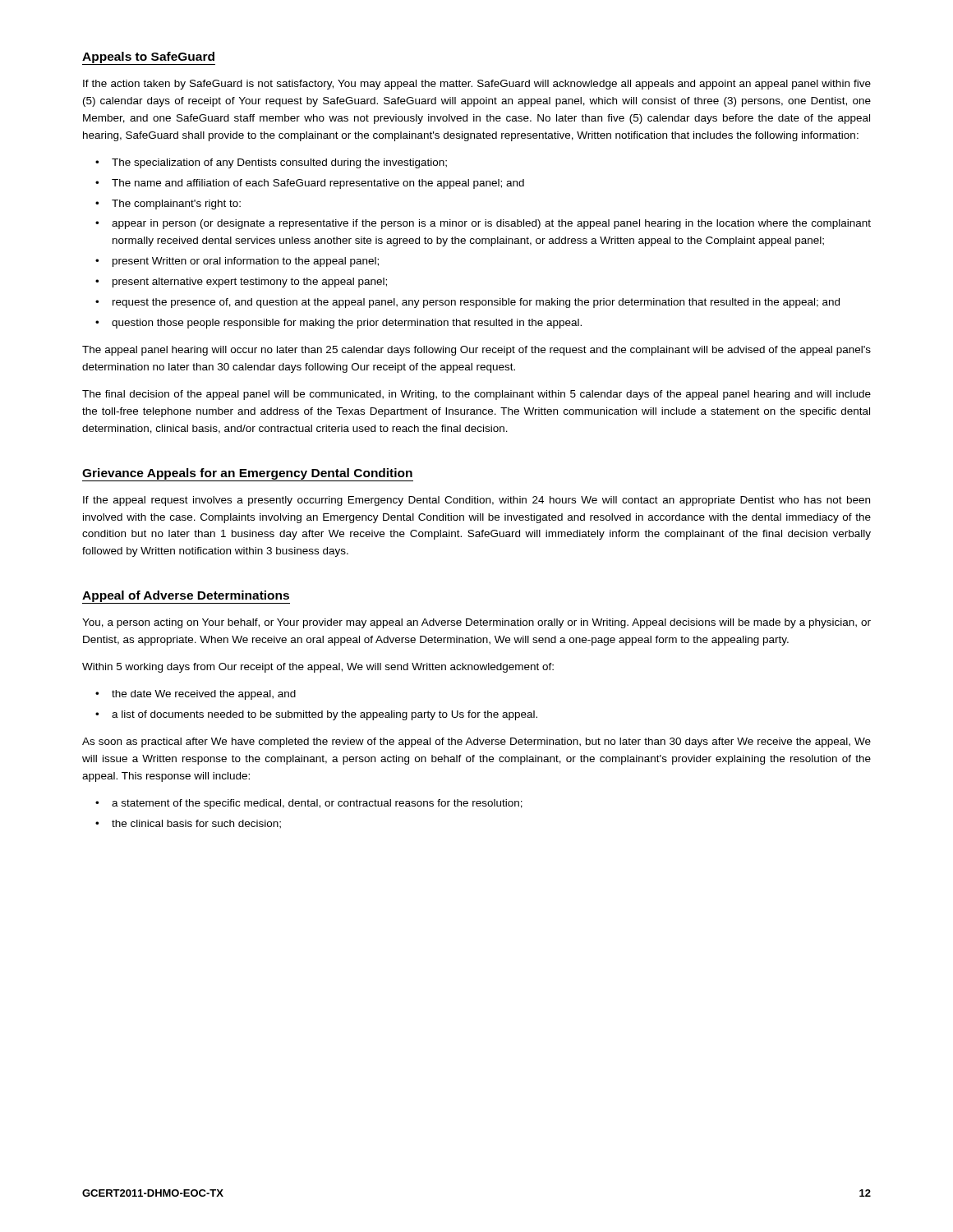953x1232 pixels.
Task: Where is the passage that starts "The final decision of the appeal panel"?
Action: click(476, 411)
